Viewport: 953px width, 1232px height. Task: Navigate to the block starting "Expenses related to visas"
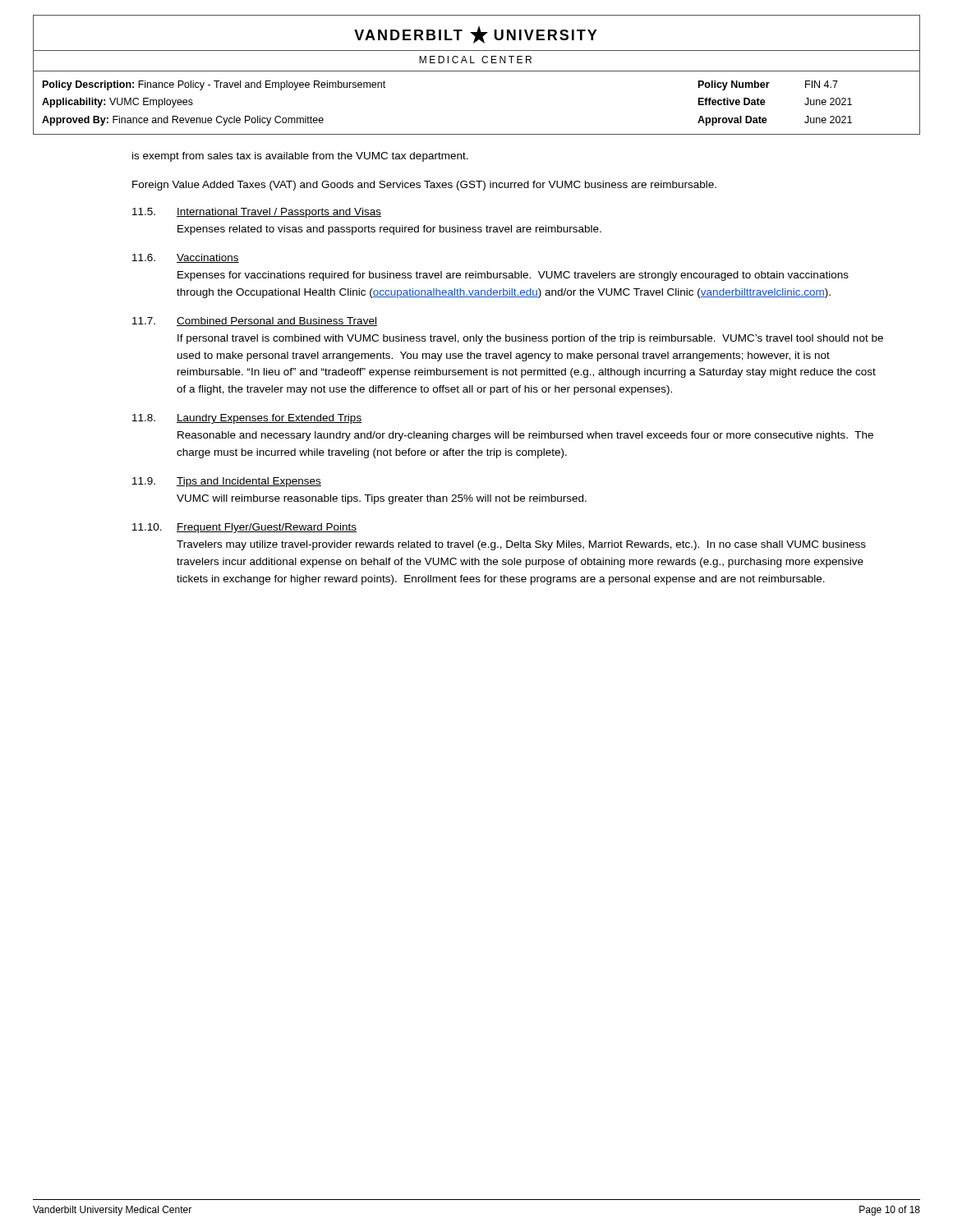[x=389, y=229]
